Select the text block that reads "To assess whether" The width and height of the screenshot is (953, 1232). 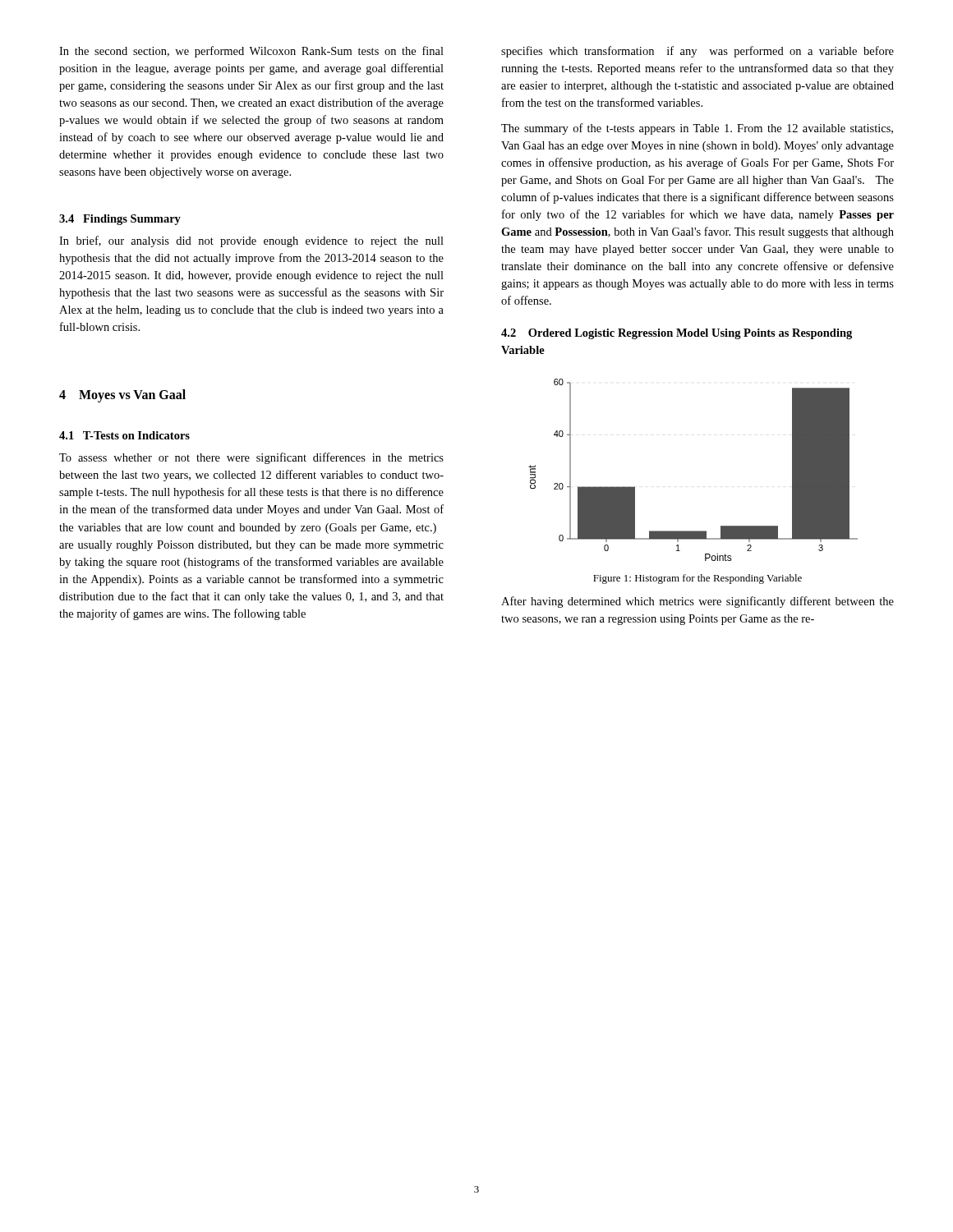tap(251, 536)
